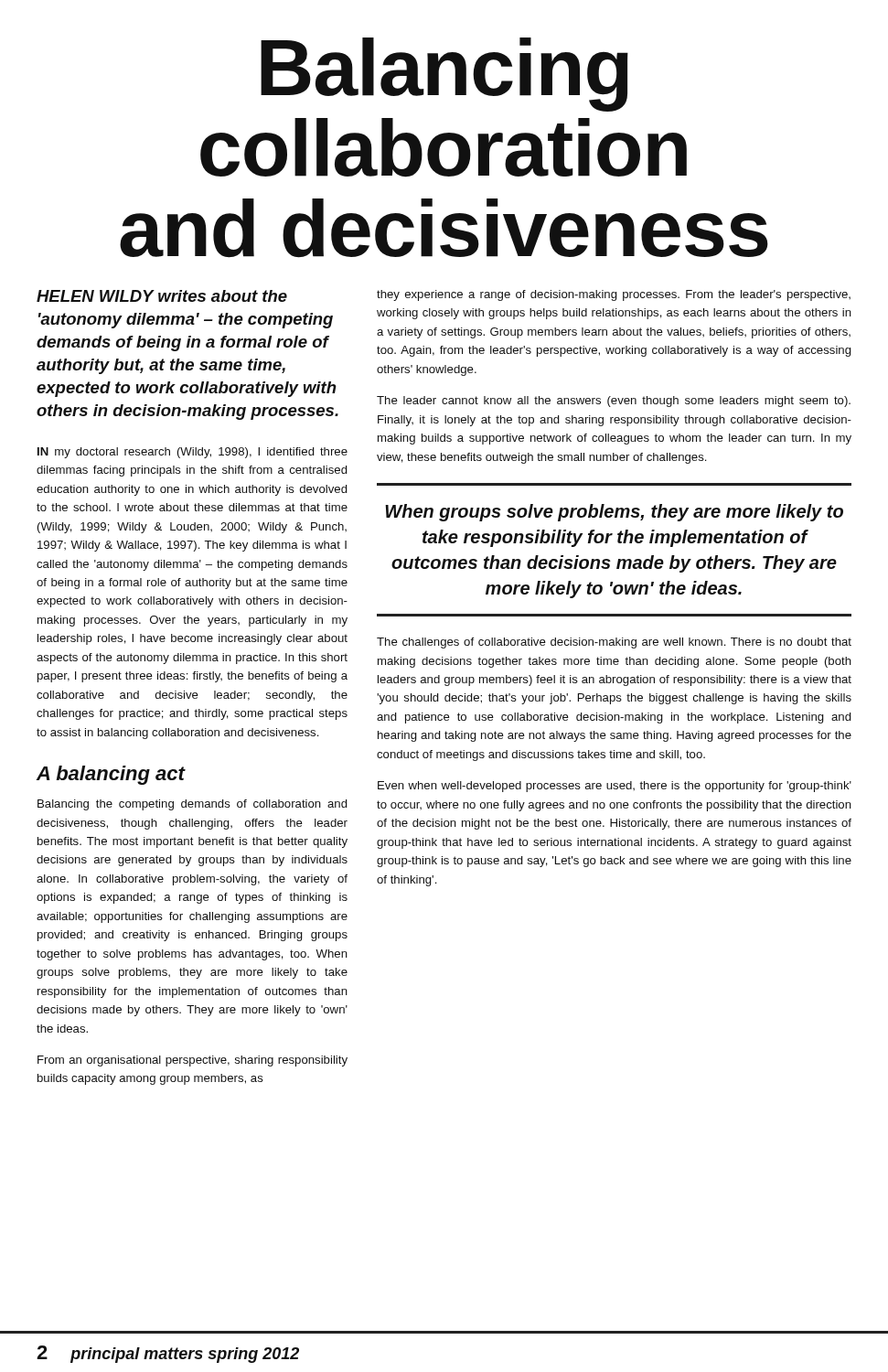Locate the block of text that opens with "IN my doctoral research (Wildy, 1998), I"
This screenshot has width=888, height=1372.
pyautogui.click(x=192, y=592)
